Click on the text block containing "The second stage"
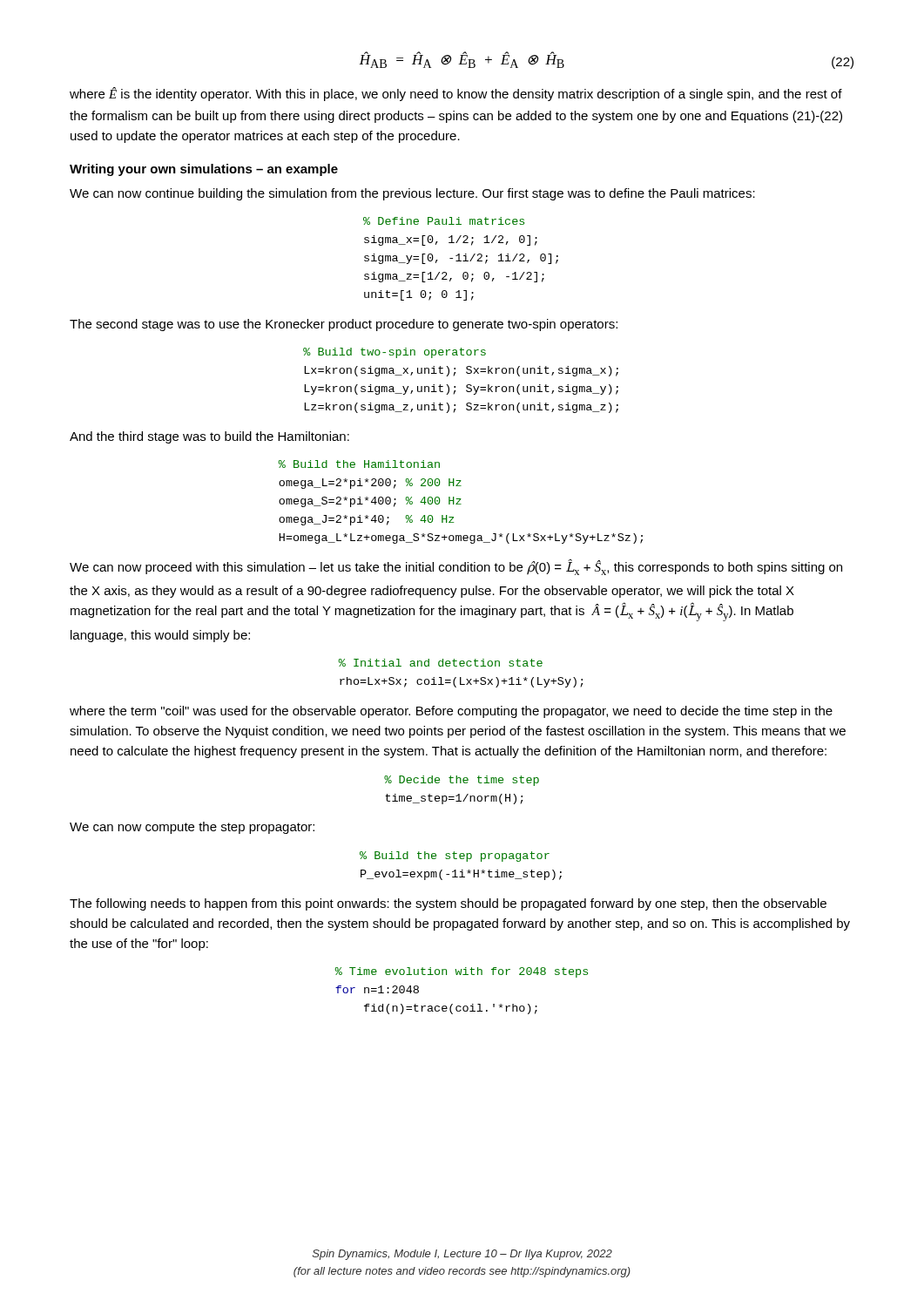Screen dimensions: 1307x924 point(462,324)
